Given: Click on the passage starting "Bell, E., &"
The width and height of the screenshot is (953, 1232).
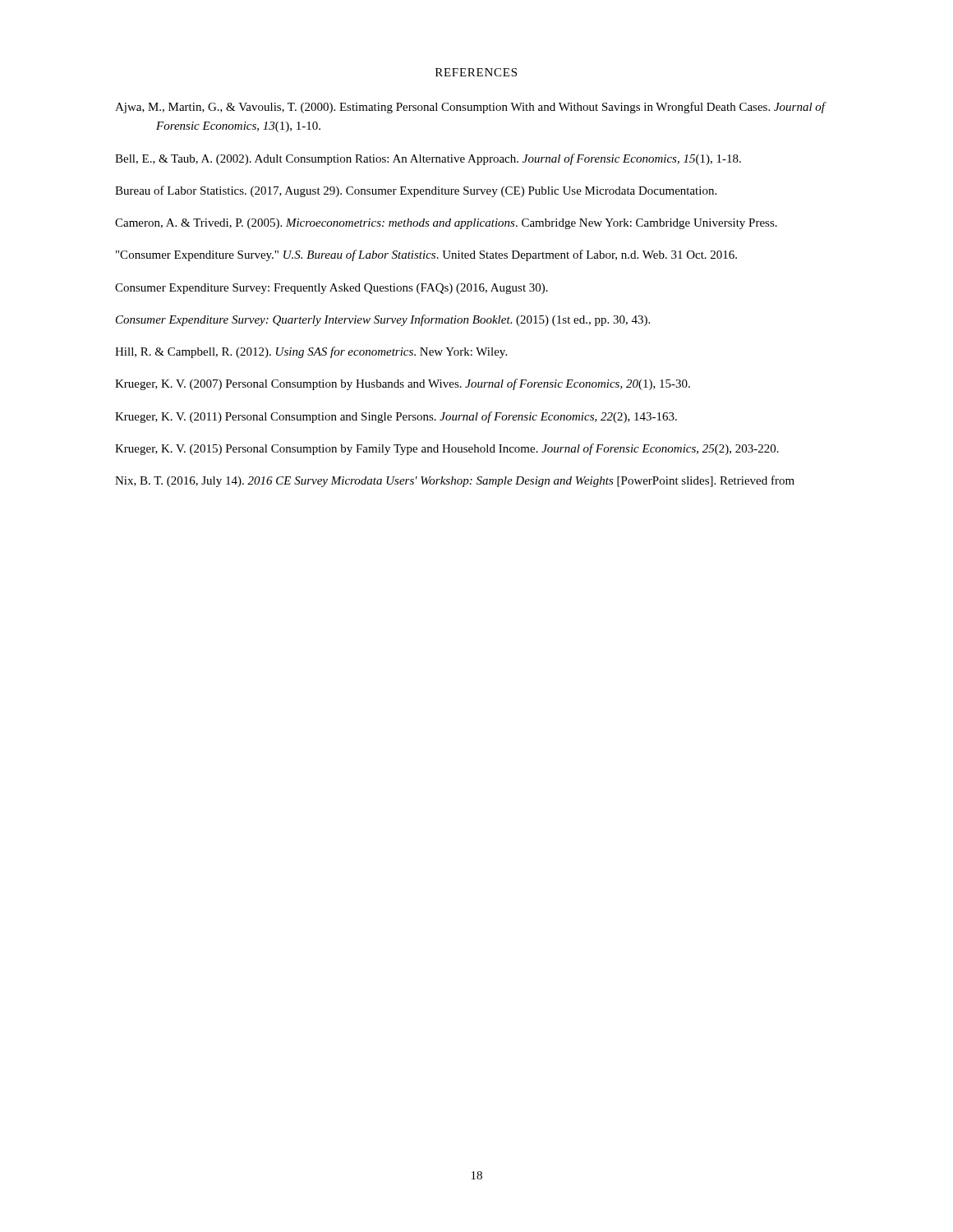Looking at the screenshot, I should click(x=428, y=158).
